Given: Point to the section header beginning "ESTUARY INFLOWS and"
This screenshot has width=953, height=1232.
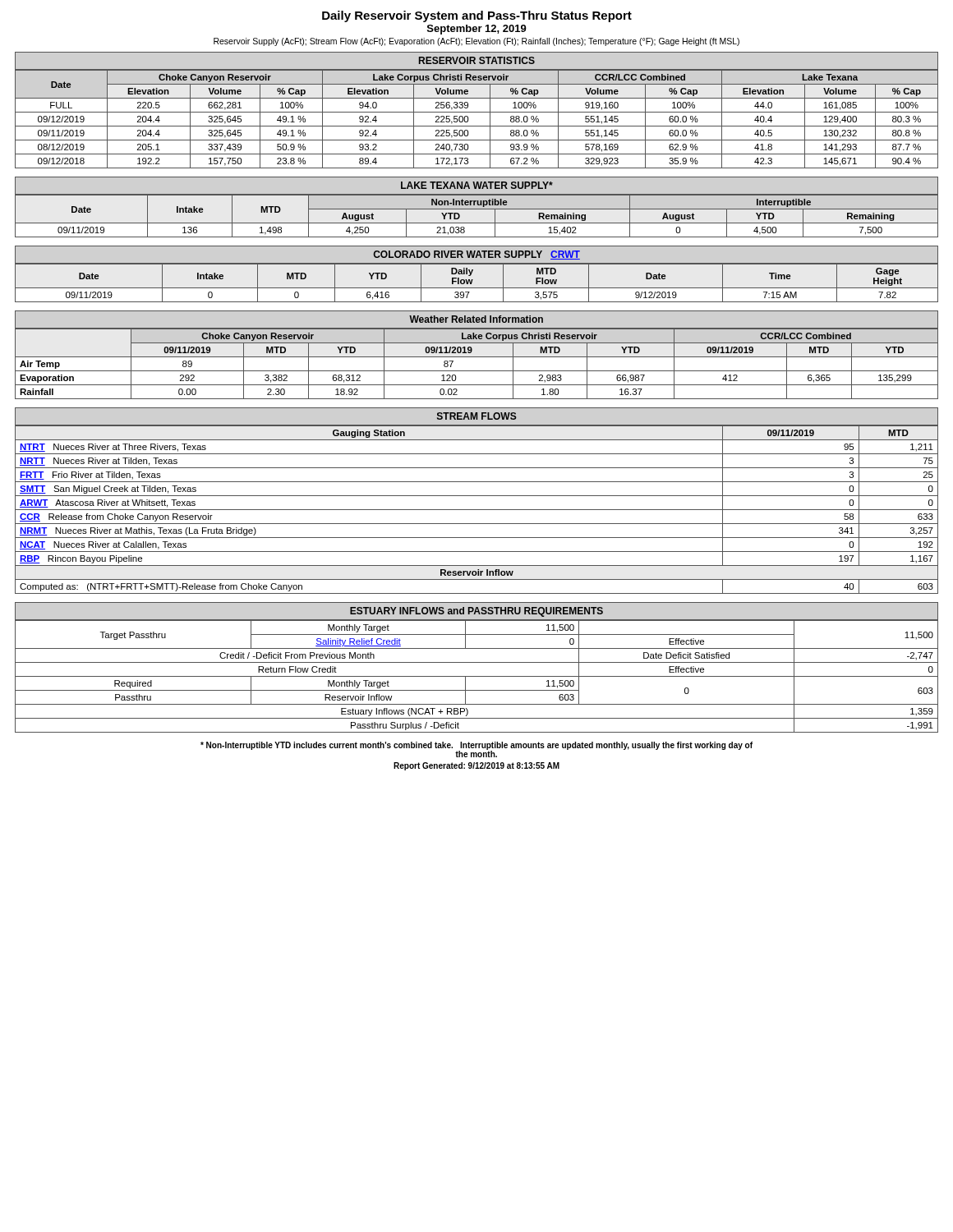Looking at the screenshot, I should (476, 611).
